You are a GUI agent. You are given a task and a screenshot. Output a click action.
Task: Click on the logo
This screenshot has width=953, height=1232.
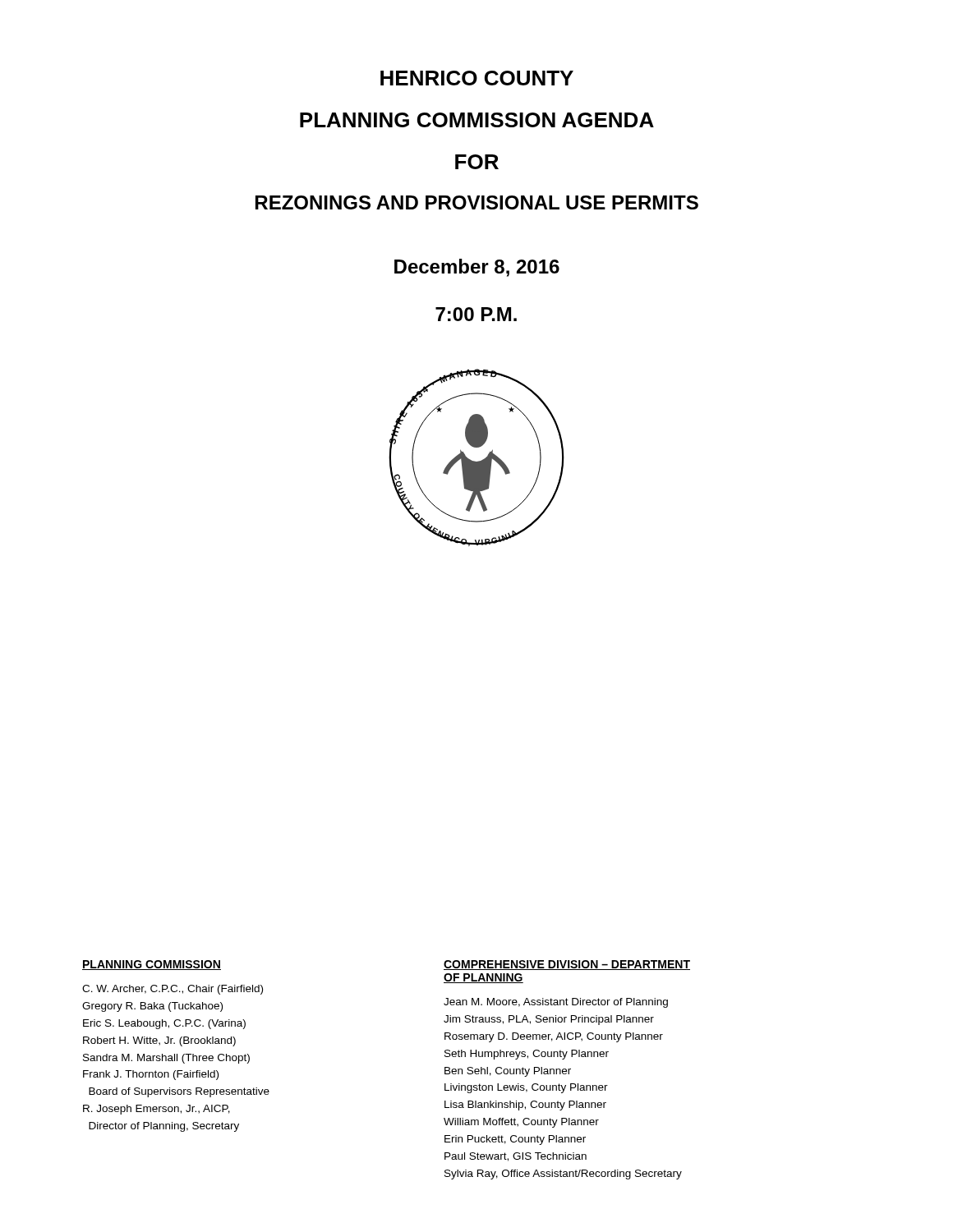(476, 459)
